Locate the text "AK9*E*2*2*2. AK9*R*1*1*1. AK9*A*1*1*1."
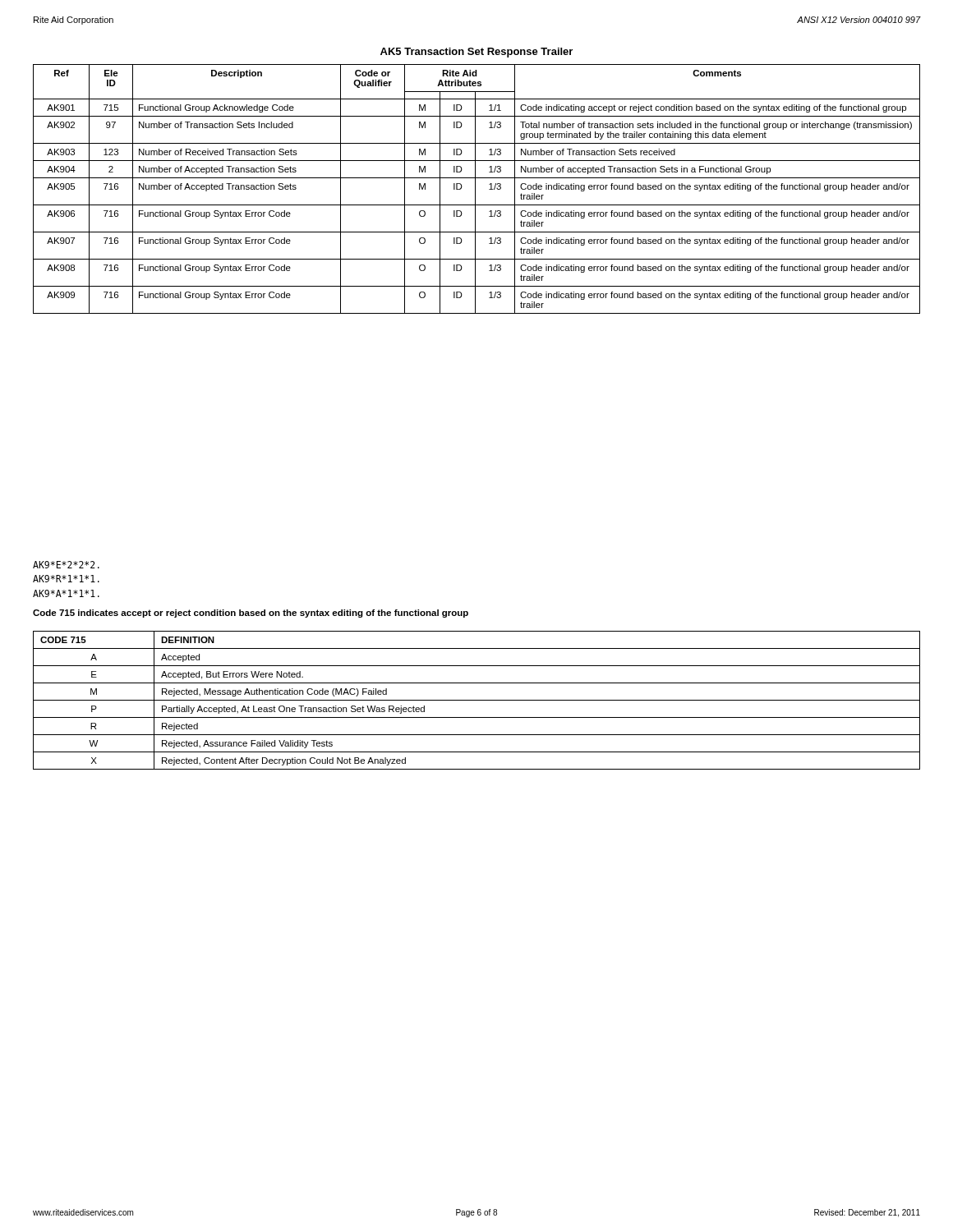This screenshot has width=953, height=1232. pyautogui.click(x=67, y=579)
